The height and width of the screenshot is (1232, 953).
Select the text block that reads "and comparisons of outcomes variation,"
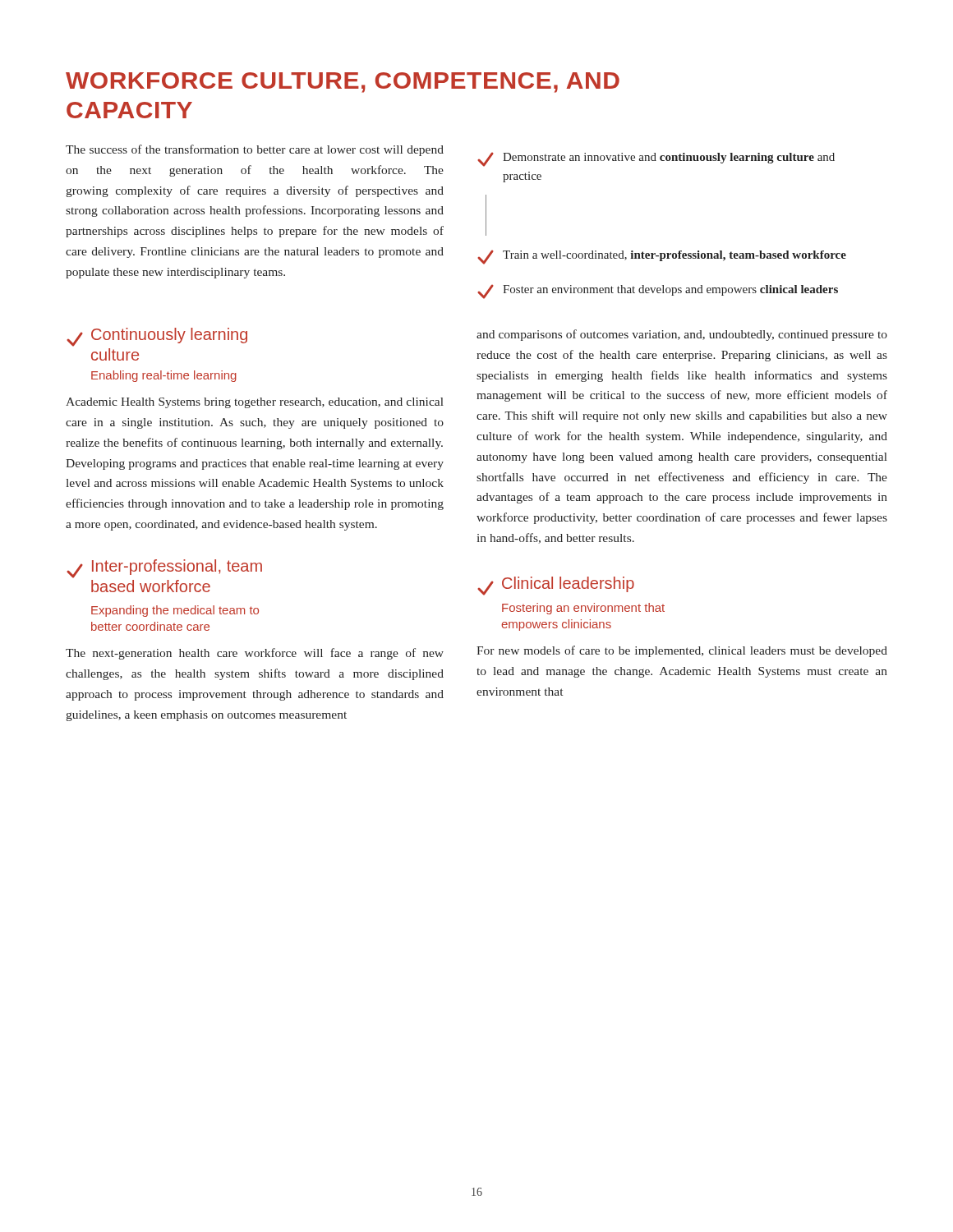coord(682,436)
